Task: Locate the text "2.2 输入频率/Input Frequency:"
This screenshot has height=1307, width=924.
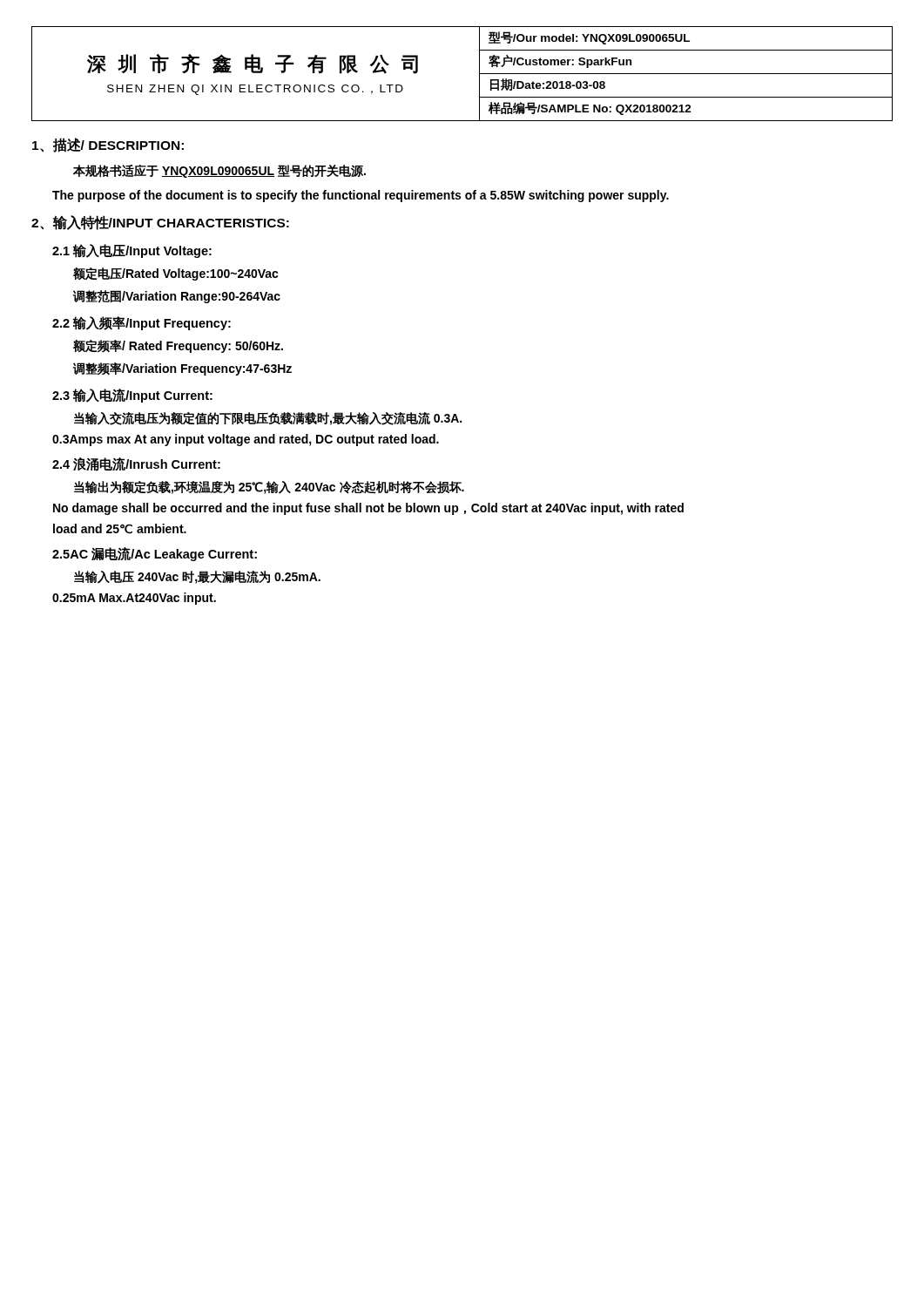Action: pos(142,323)
